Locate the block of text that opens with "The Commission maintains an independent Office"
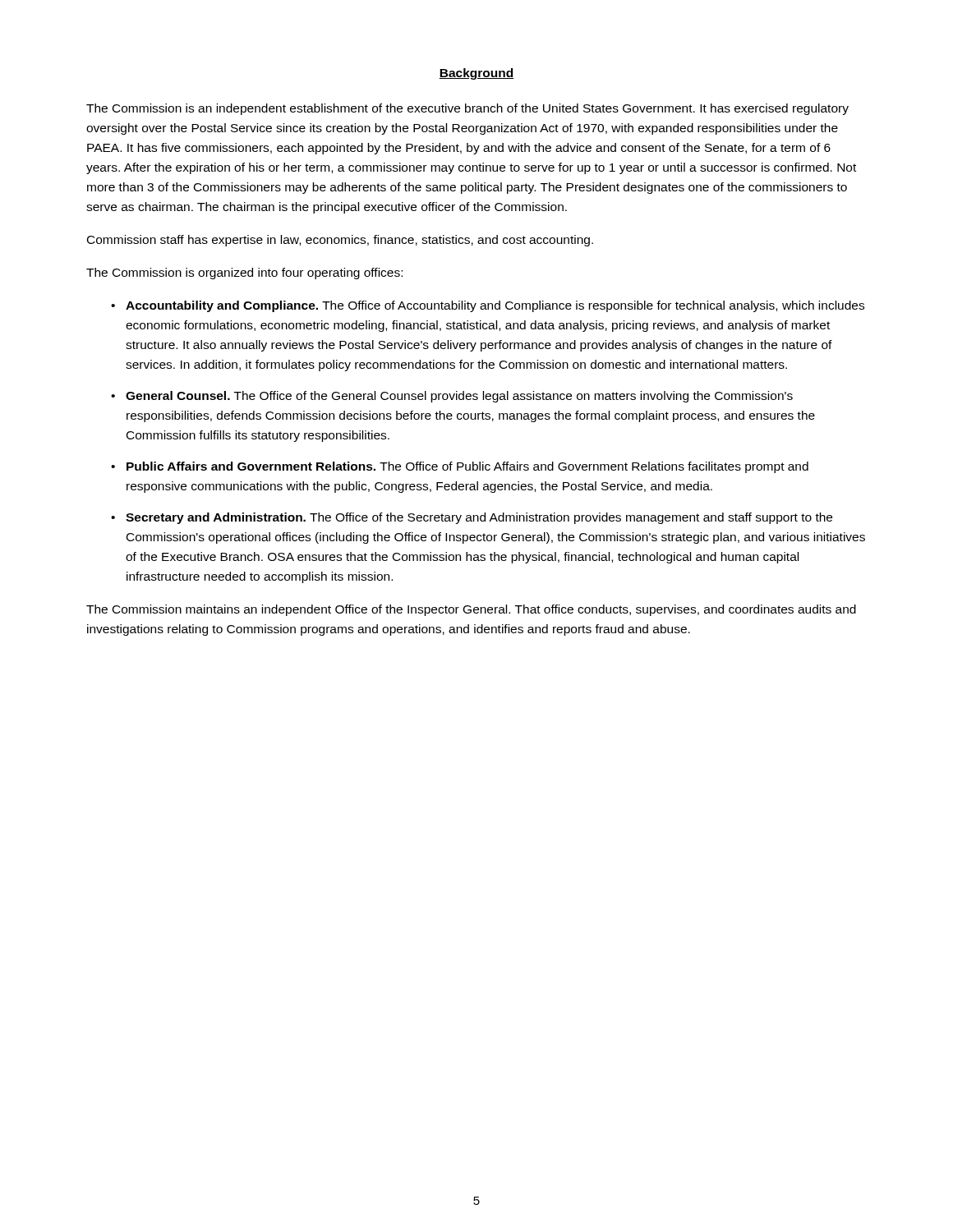Viewport: 953px width, 1232px height. (471, 619)
